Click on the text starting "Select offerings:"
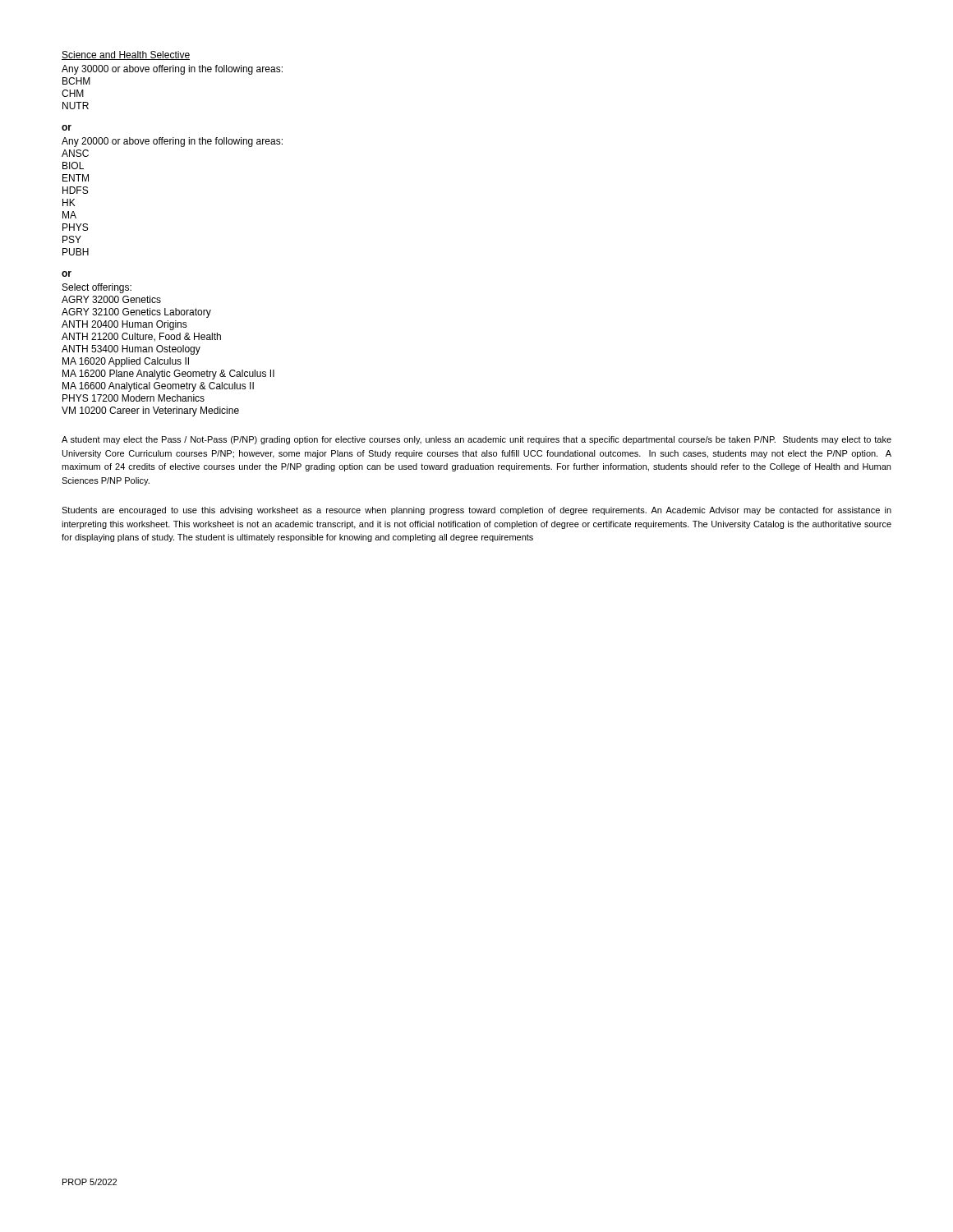 point(97,287)
